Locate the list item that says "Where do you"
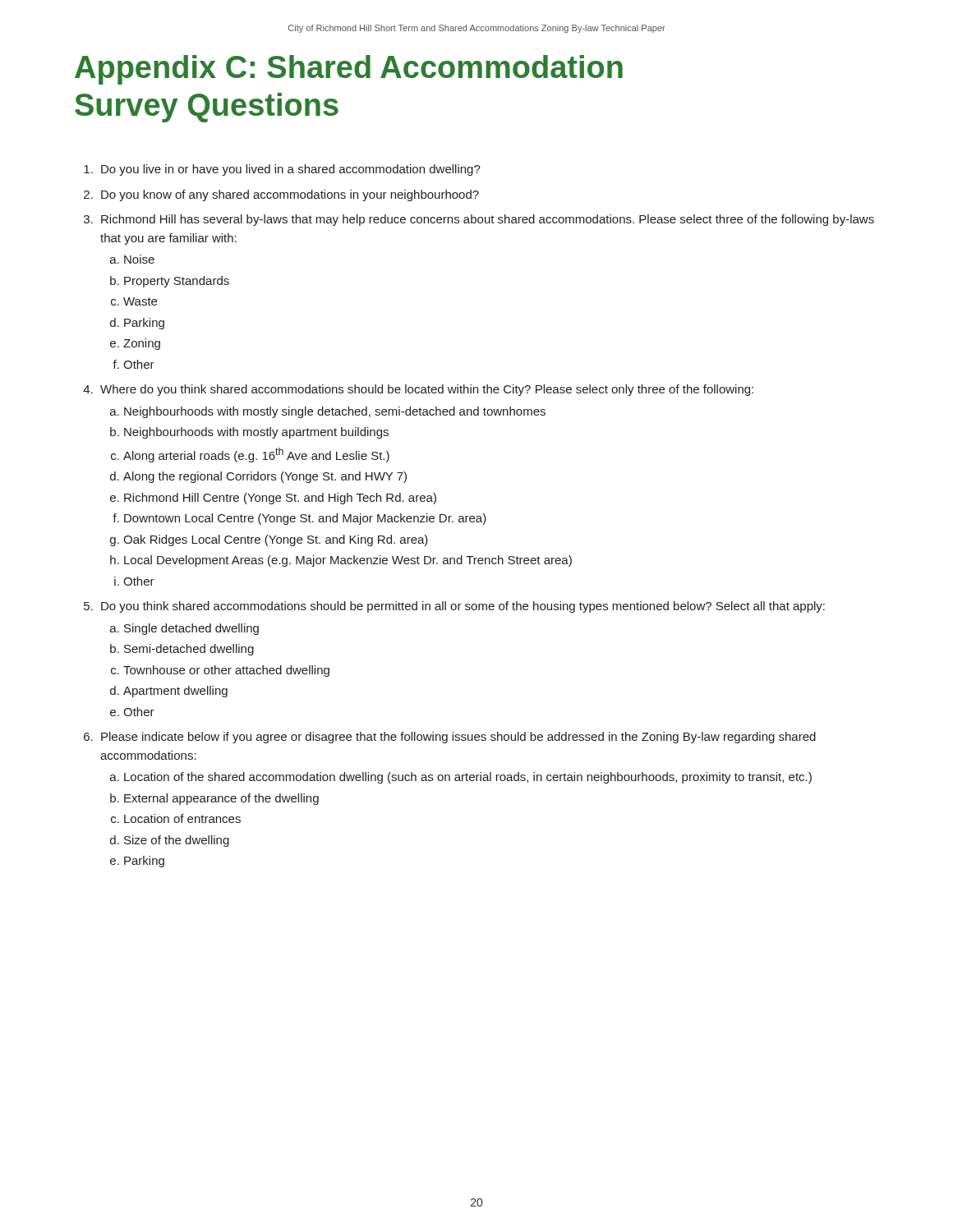 [427, 390]
